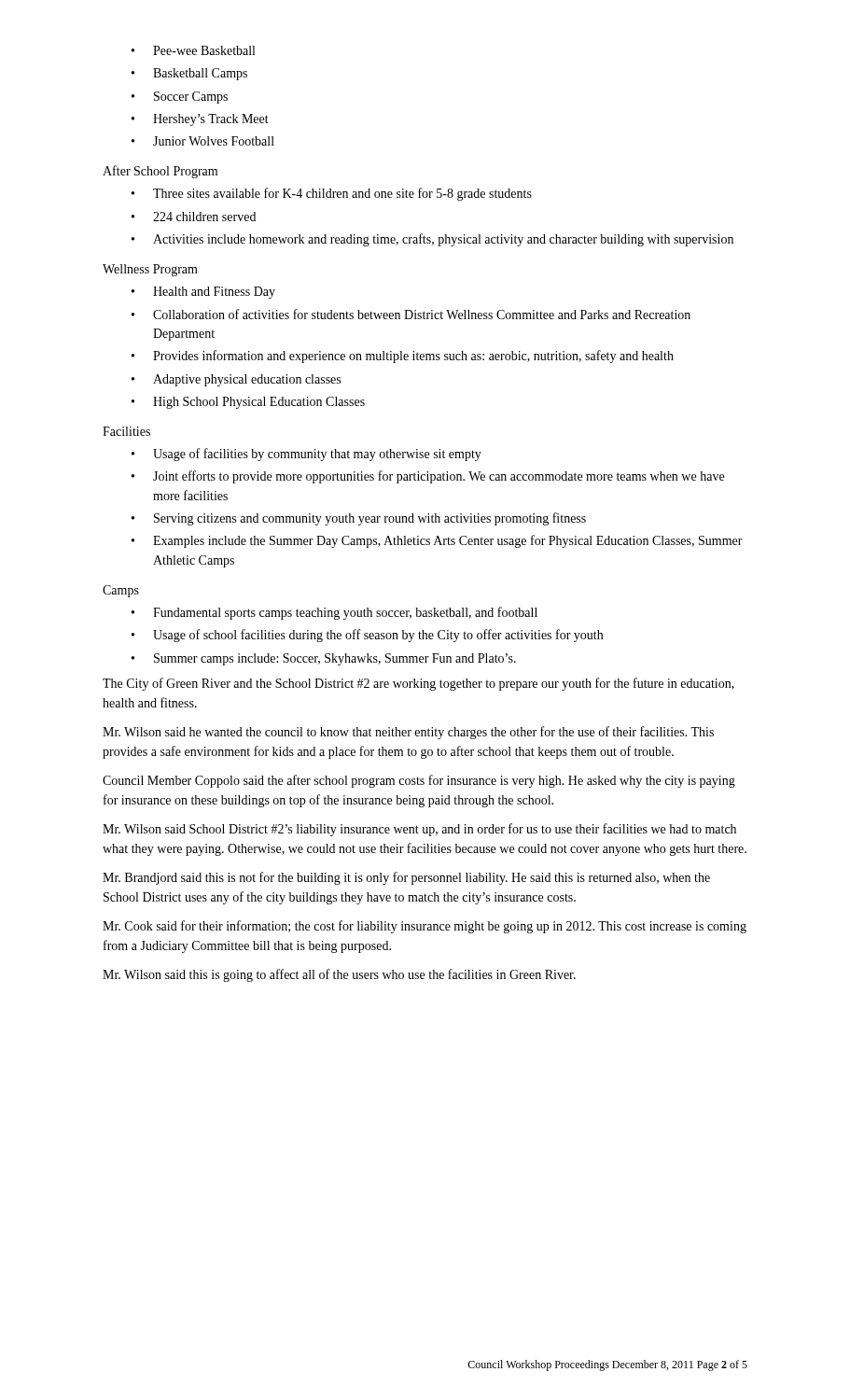Image resolution: width=850 pixels, height=1400 pixels.
Task: Find the block starting "• Health and Fitness Day"
Action: click(203, 293)
